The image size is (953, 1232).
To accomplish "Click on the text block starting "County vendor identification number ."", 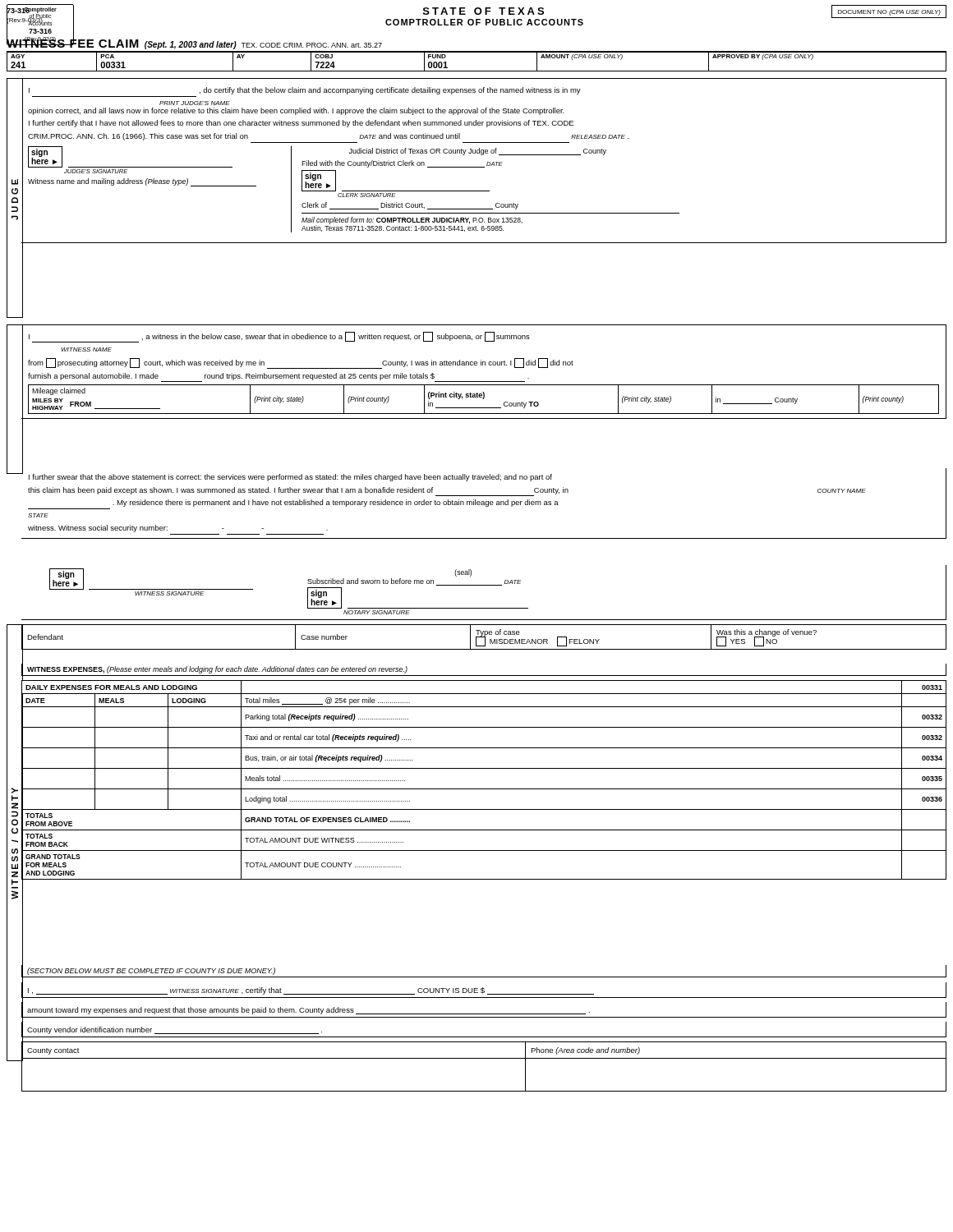I will pos(175,1029).
